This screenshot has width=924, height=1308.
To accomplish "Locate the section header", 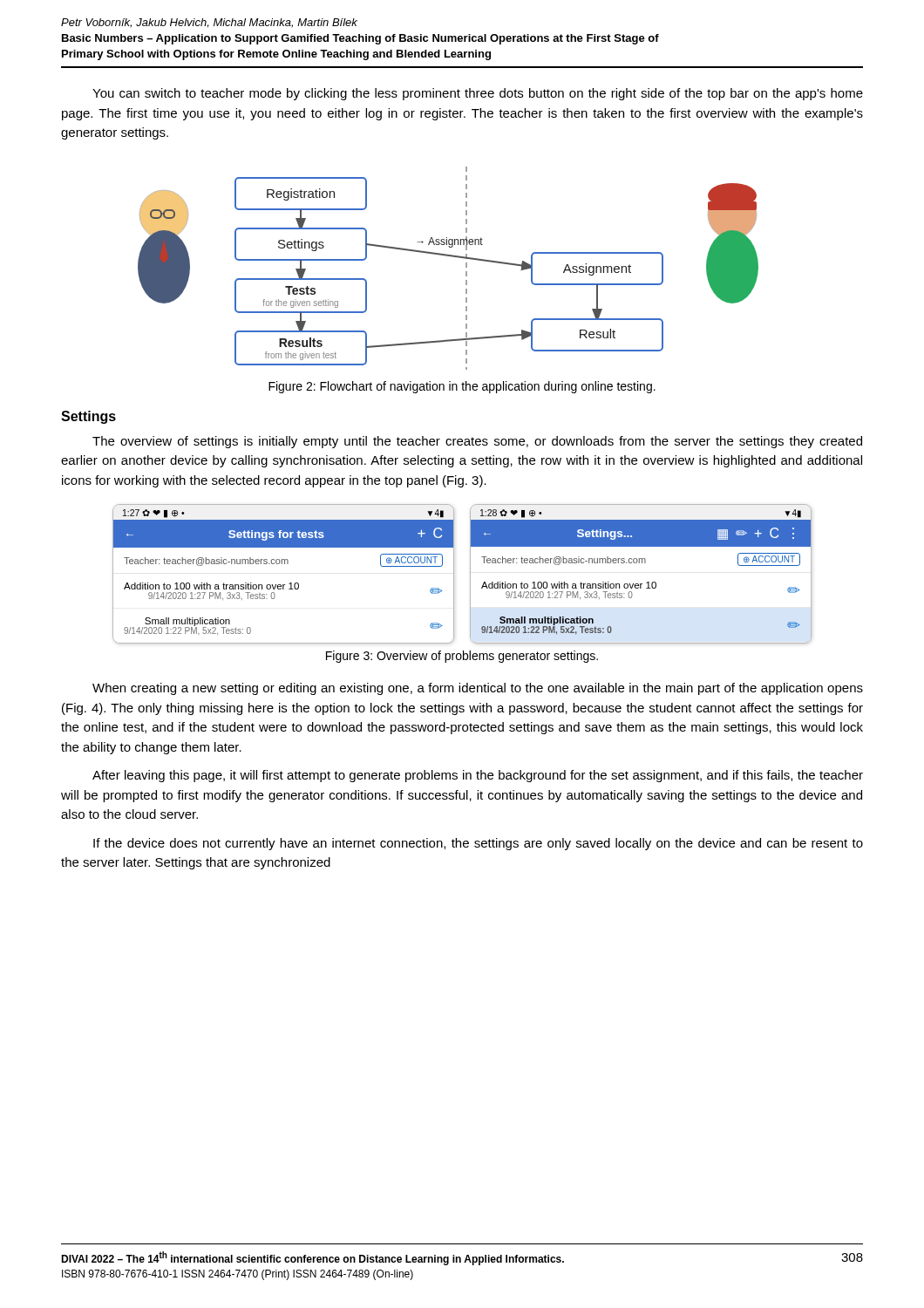I will [x=89, y=416].
